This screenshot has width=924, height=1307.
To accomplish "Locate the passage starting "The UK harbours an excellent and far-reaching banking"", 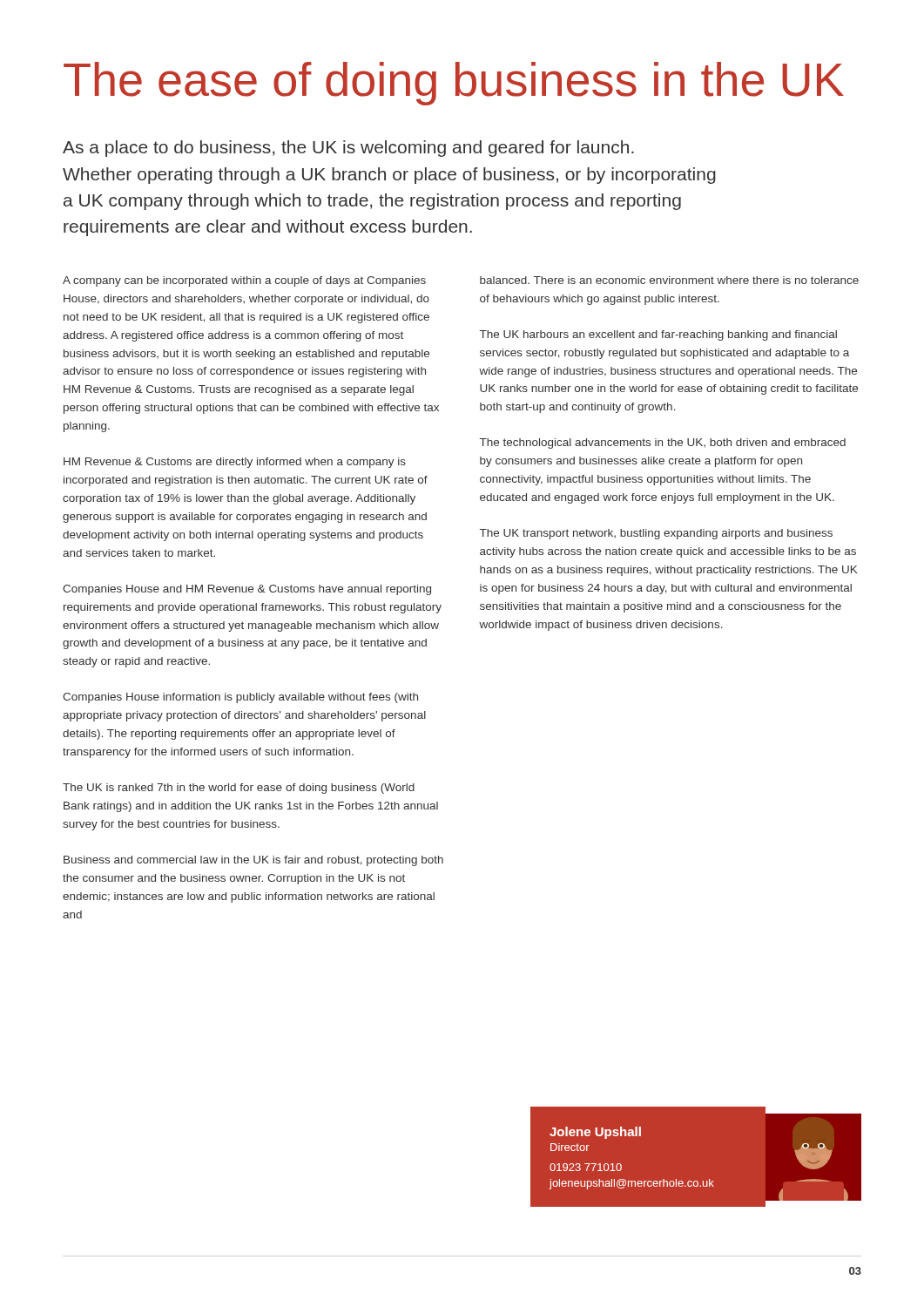I will 669,370.
